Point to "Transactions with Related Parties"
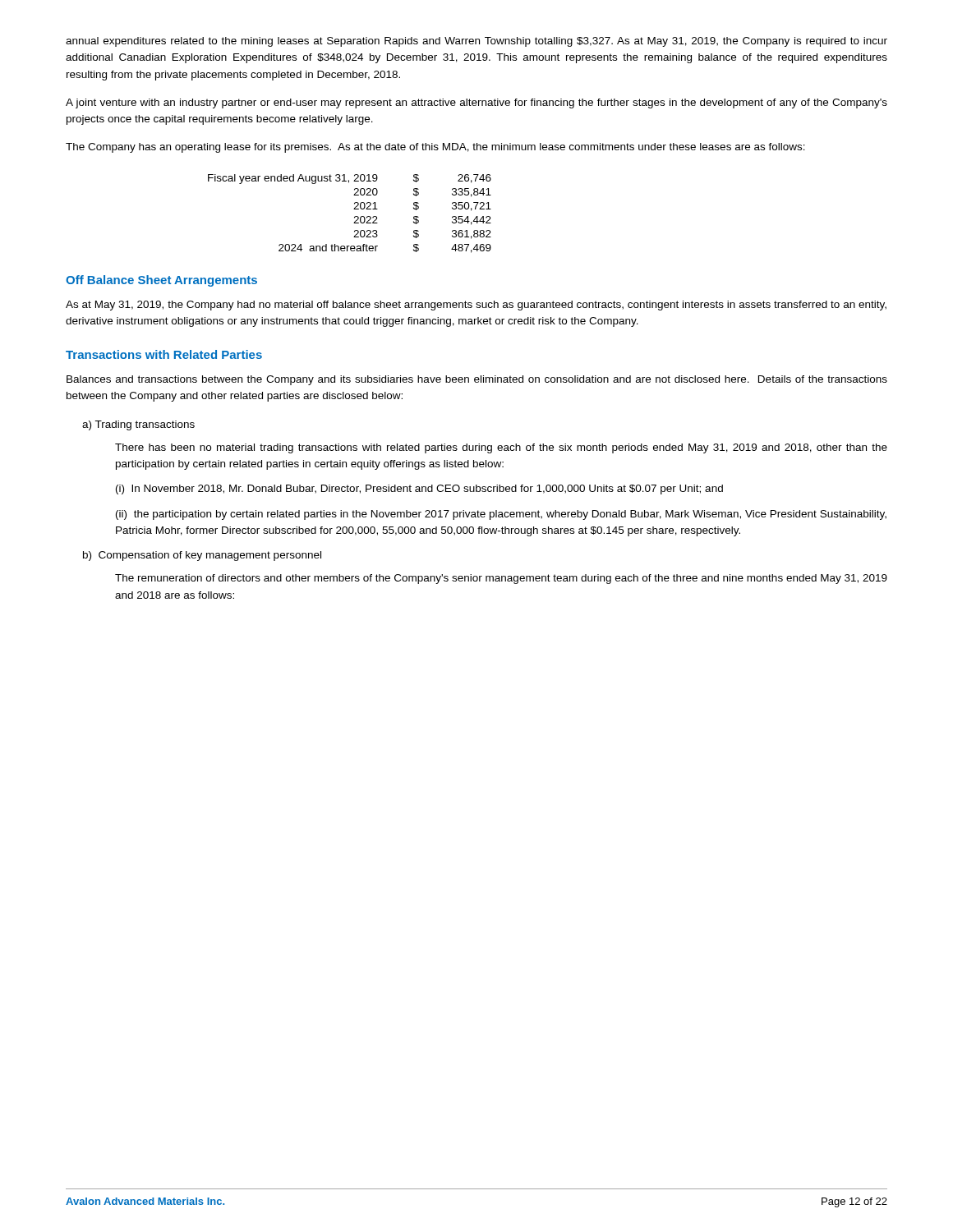Viewport: 953px width, 1232px height. click(x=164, y=354)
